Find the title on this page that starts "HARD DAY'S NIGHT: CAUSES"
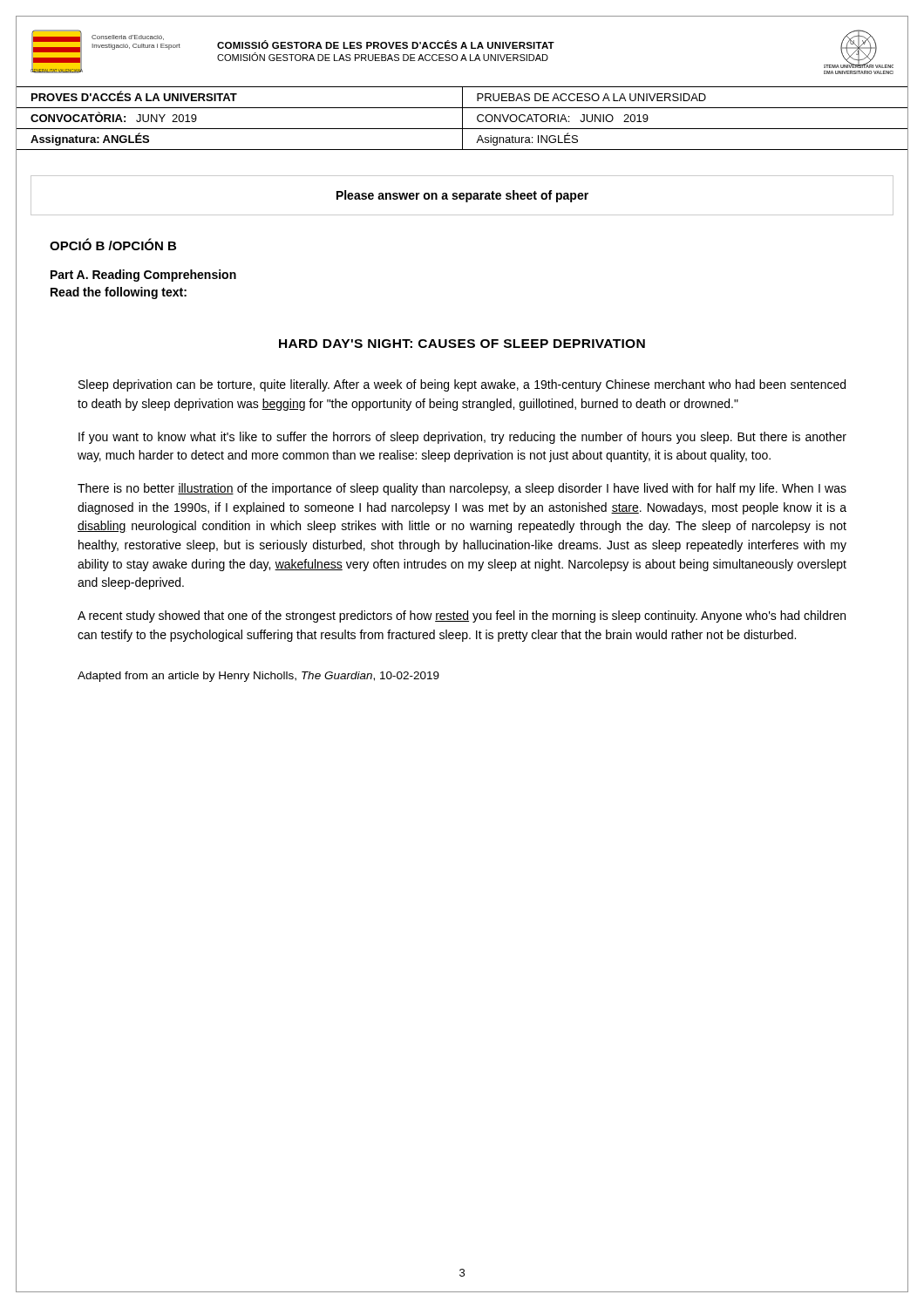Viewport: 924px width, 1308px height. 462,343
